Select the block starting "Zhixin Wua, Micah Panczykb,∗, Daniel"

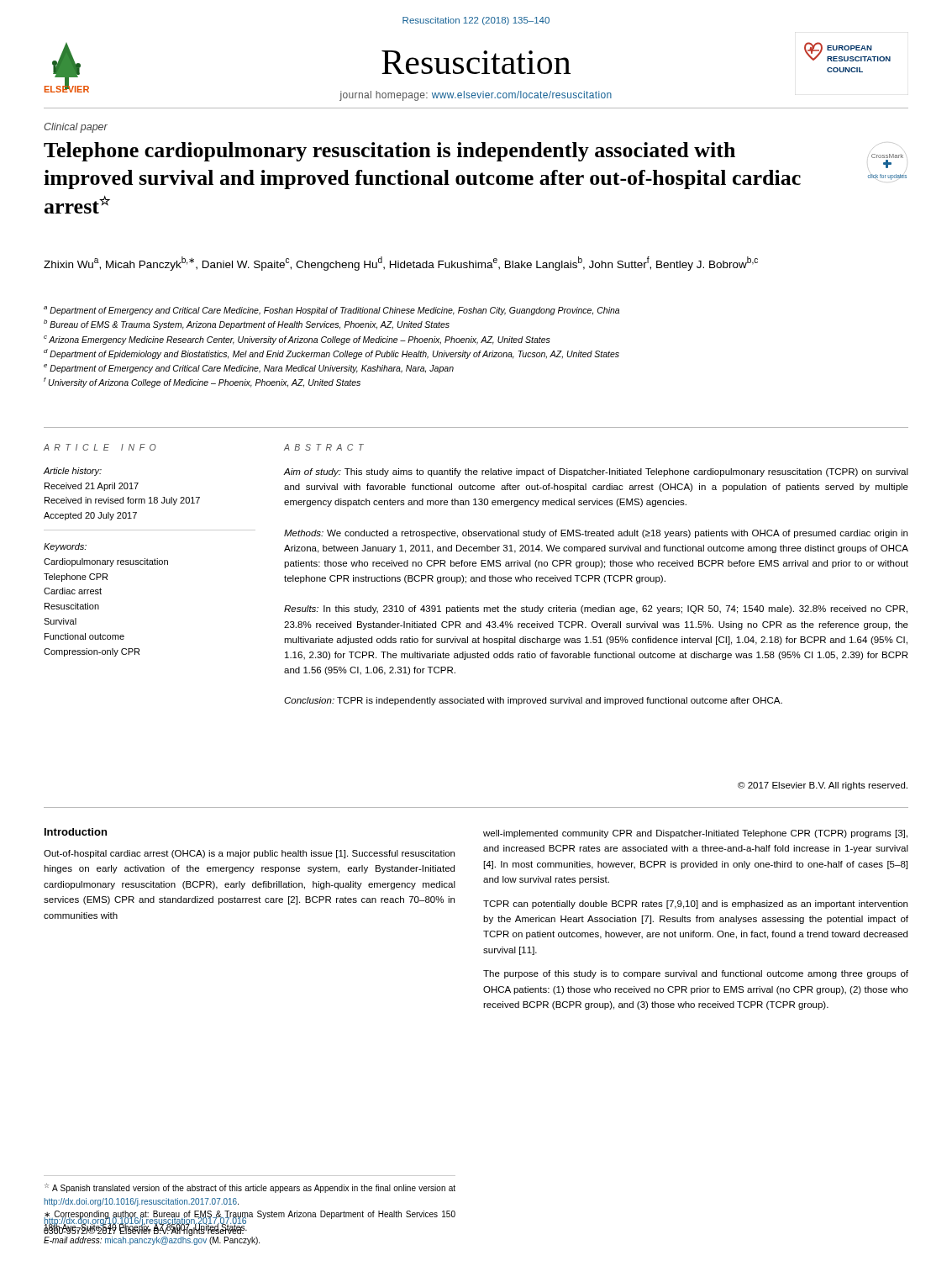[401, 263]
